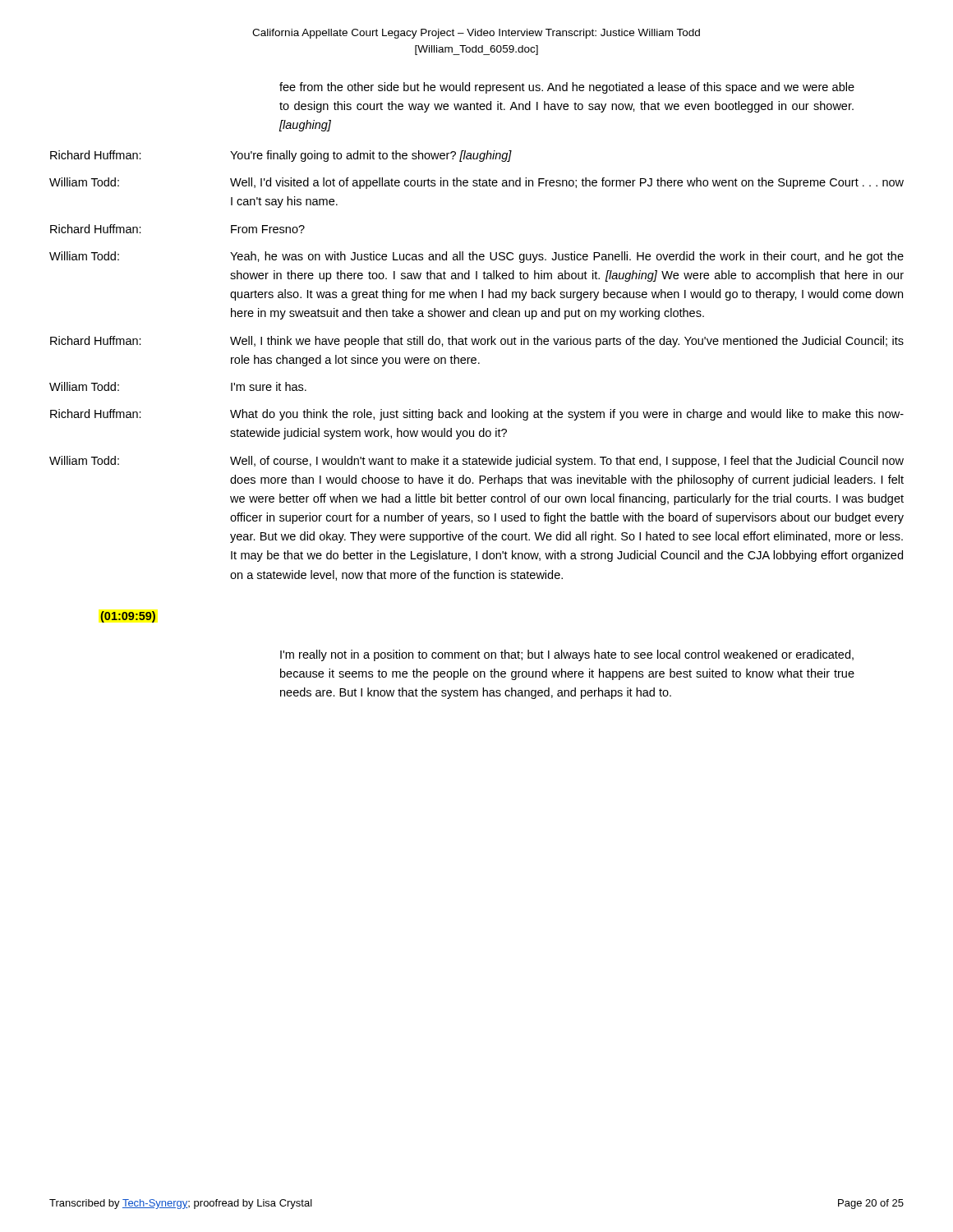Image resolution: width=953 pixels, height=1232 pixels.
Task: Find the text block with the text "William Todd: Yeah,"
Action: (x=476, y=285)
